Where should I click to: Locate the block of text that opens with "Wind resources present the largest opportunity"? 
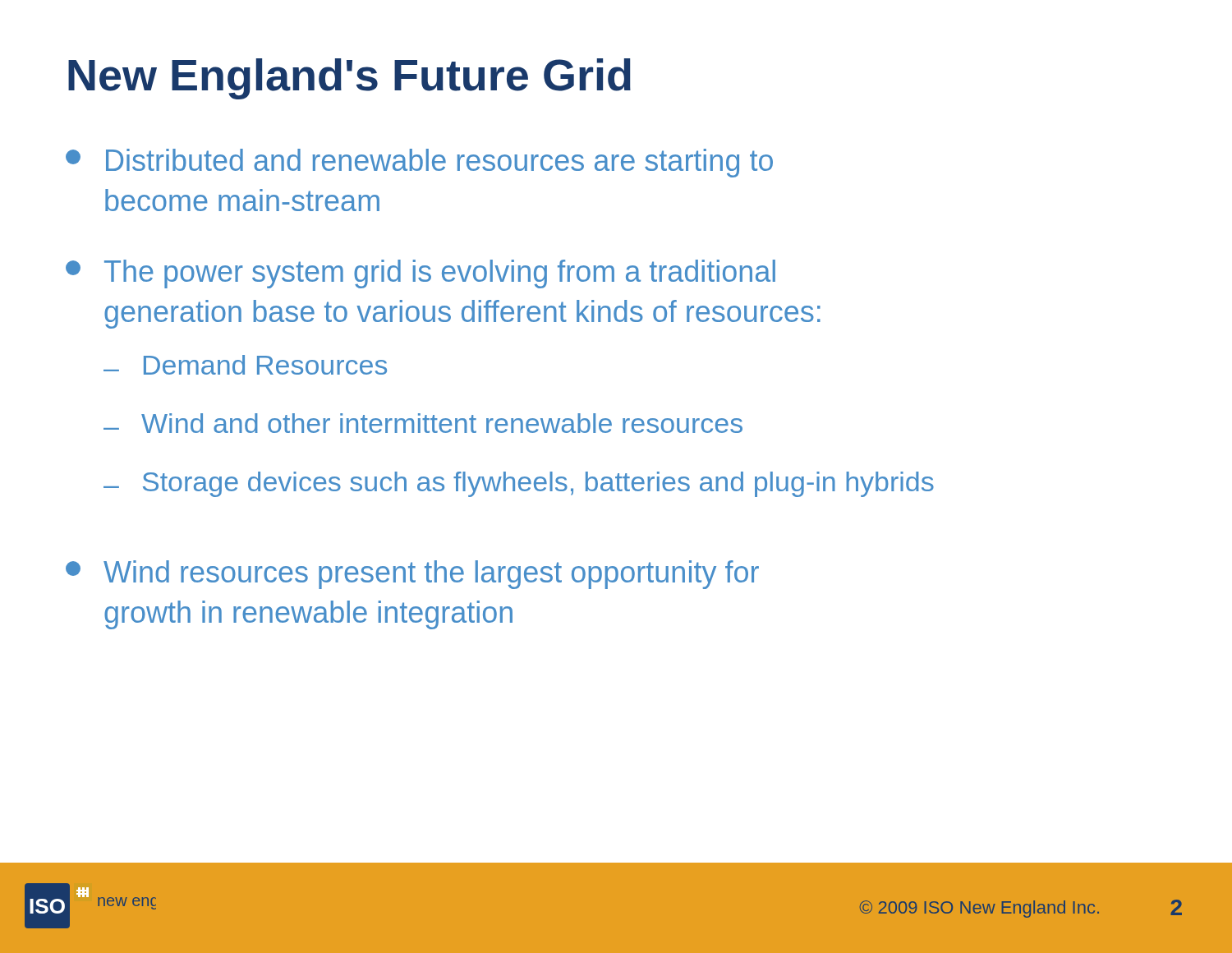click(x=412, y=593)
